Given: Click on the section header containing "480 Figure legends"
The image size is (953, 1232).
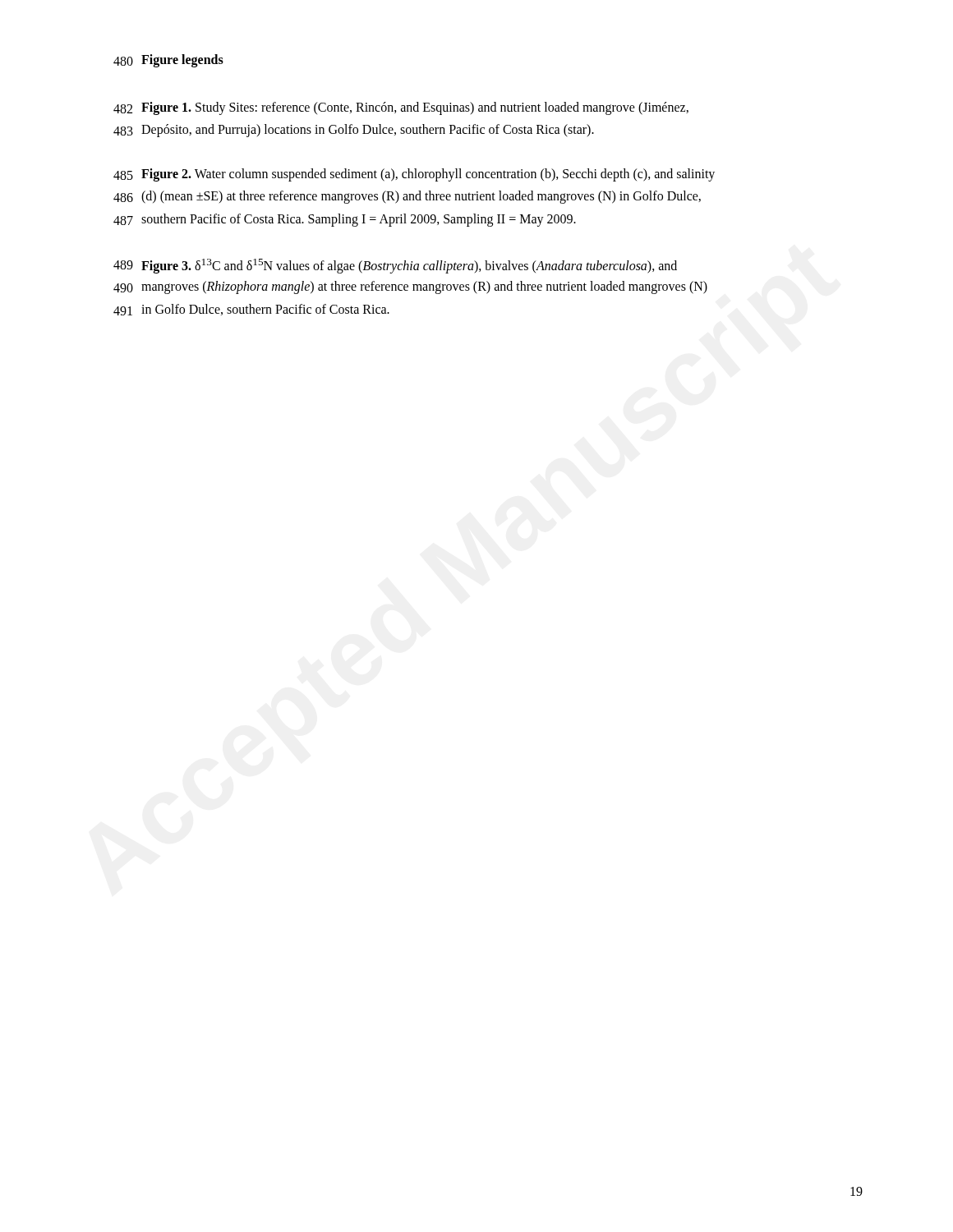Looking at the screenshot, I should [168, 61].
